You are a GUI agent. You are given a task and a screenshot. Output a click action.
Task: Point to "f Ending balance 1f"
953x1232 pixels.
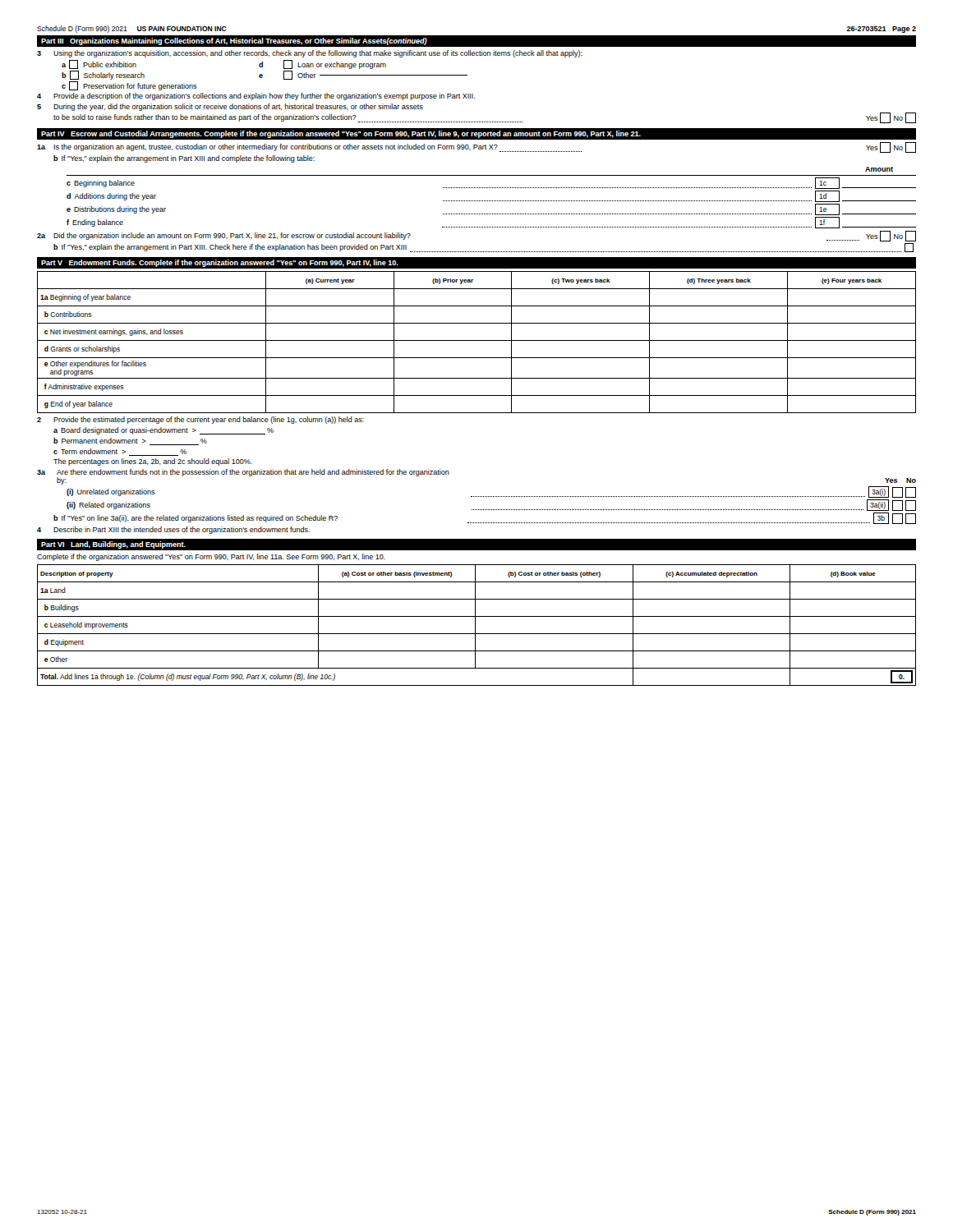(x=491, y=223)
